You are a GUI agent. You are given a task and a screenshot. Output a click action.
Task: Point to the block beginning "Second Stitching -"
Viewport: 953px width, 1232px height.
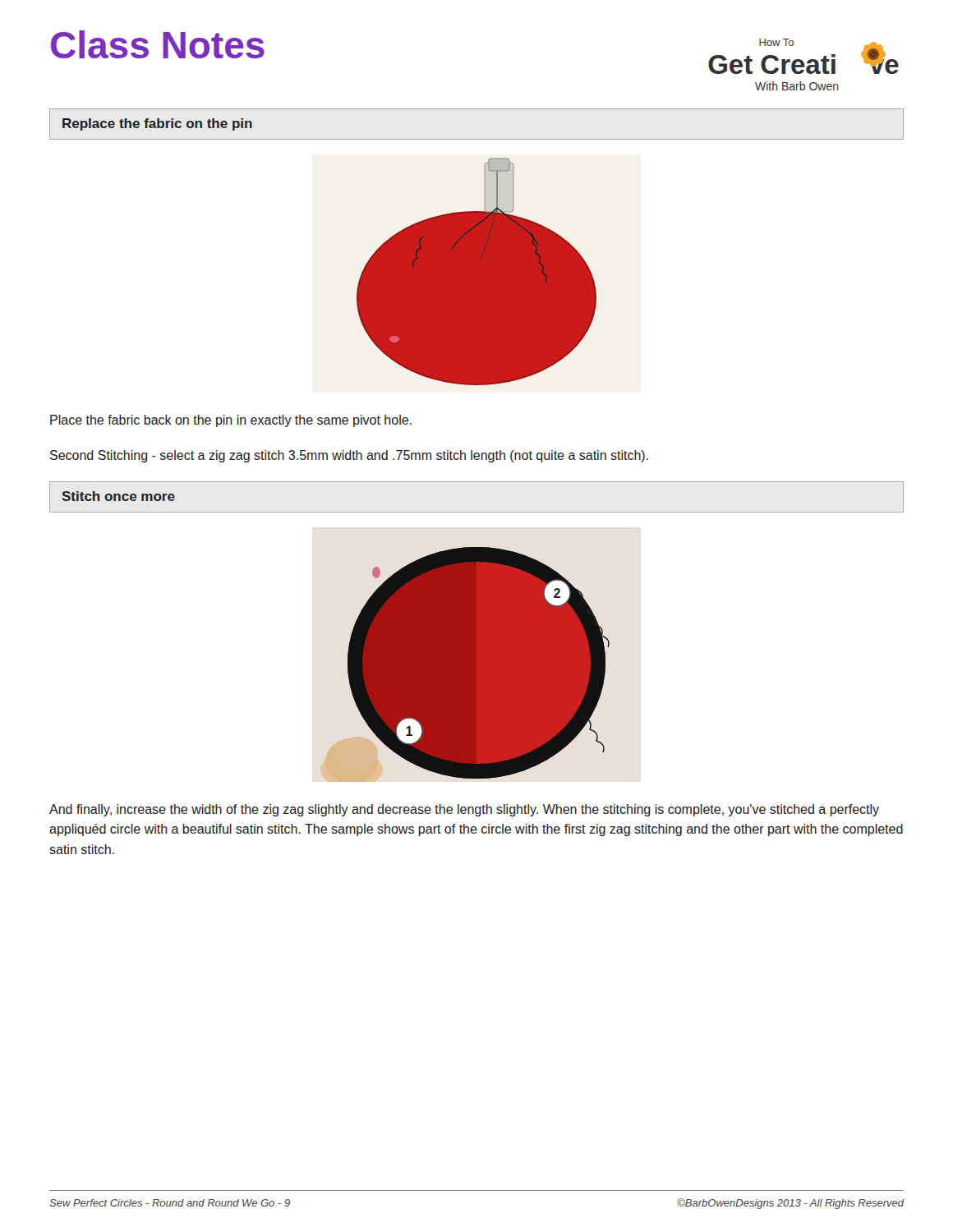(349, 455)
